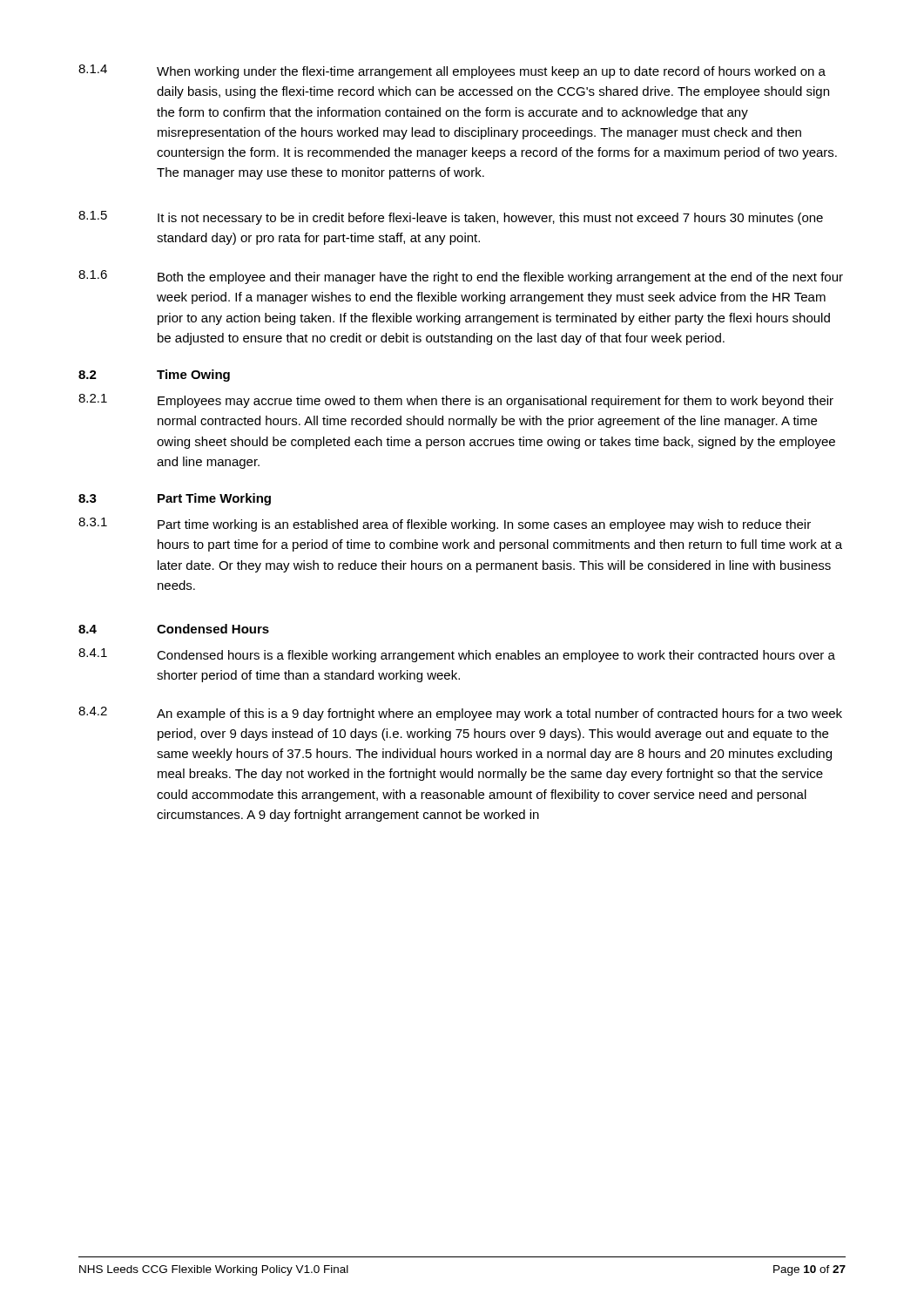Image resolution: width=924 pixels, height=1307 pixels.
Task: Click on the text block starting "8.4 Condensed Hours"
Action: 174,629
